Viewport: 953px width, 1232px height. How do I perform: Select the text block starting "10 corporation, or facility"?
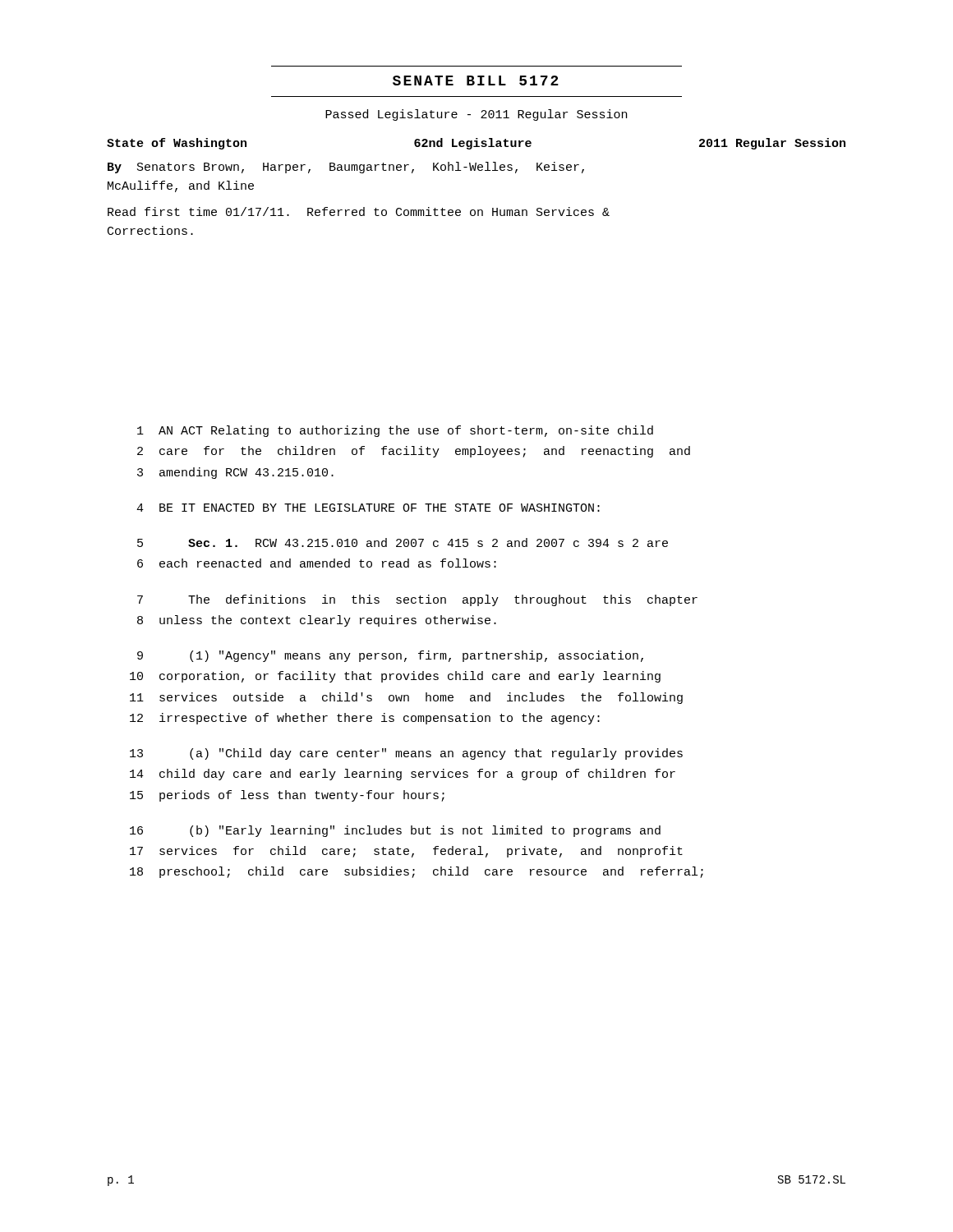click(x=476, y=678)
